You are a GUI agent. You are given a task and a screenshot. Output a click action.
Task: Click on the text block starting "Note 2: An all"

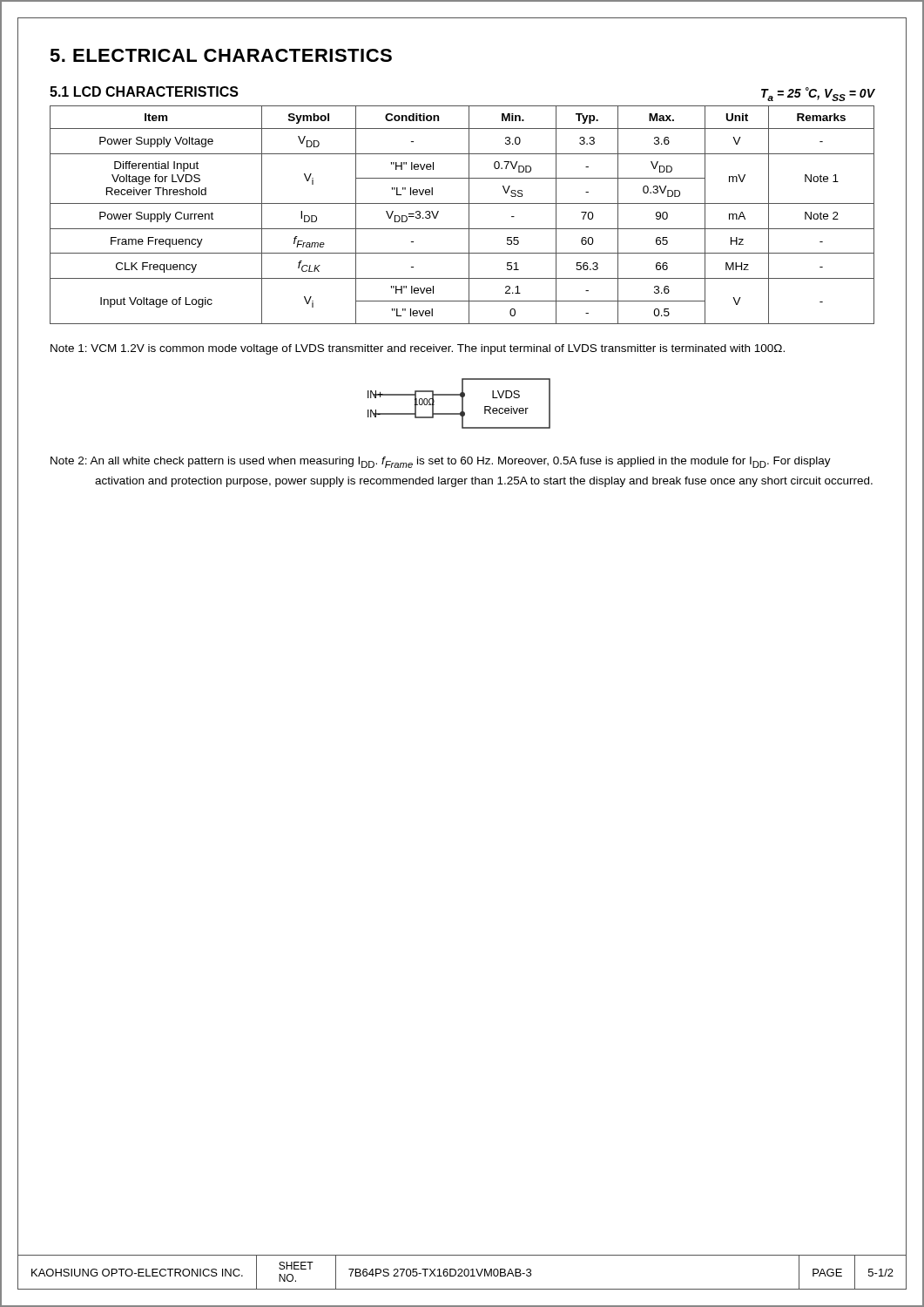click(x=462, y=471)
